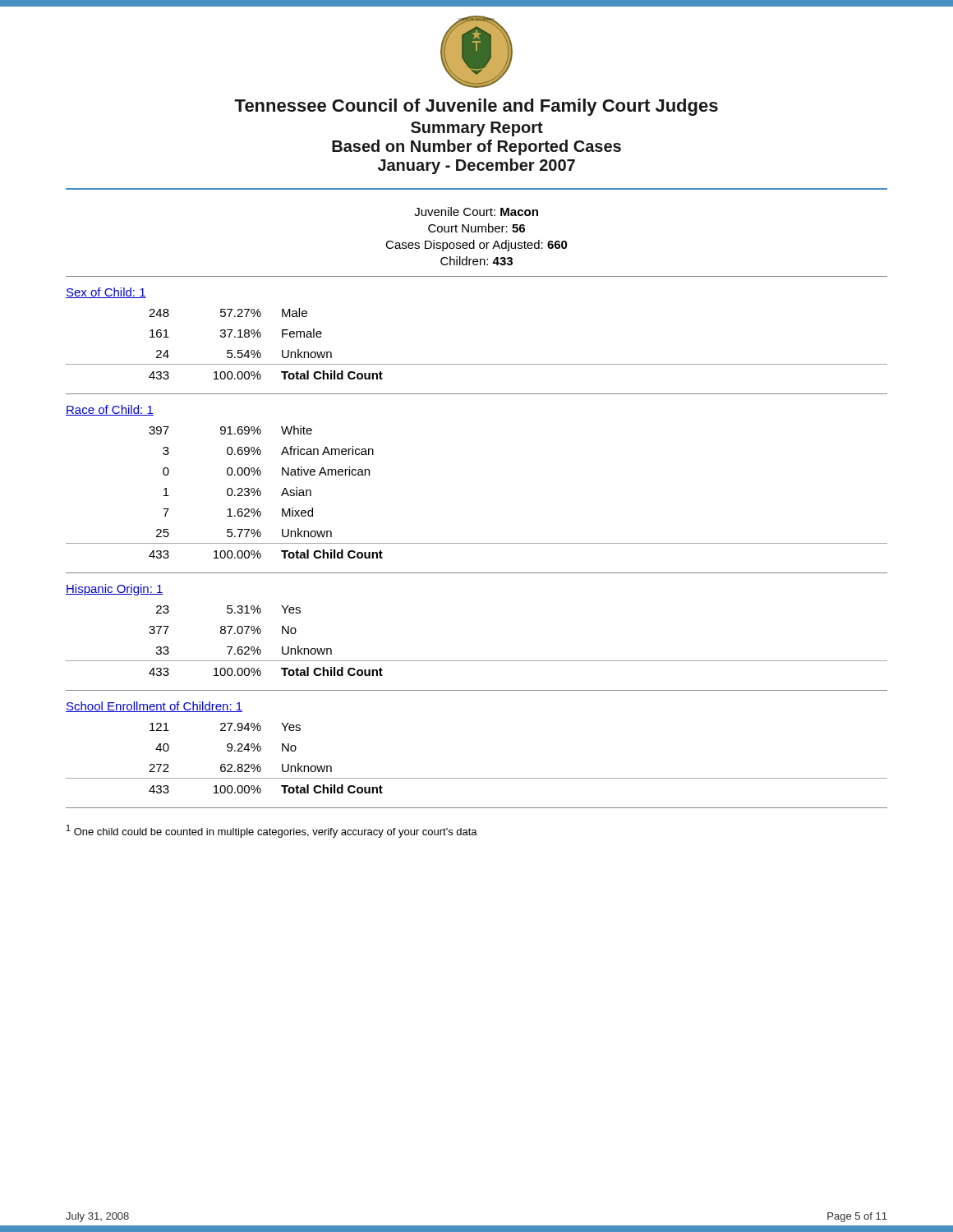Point to the element starting "1 One child could be"

click(271, 830)
